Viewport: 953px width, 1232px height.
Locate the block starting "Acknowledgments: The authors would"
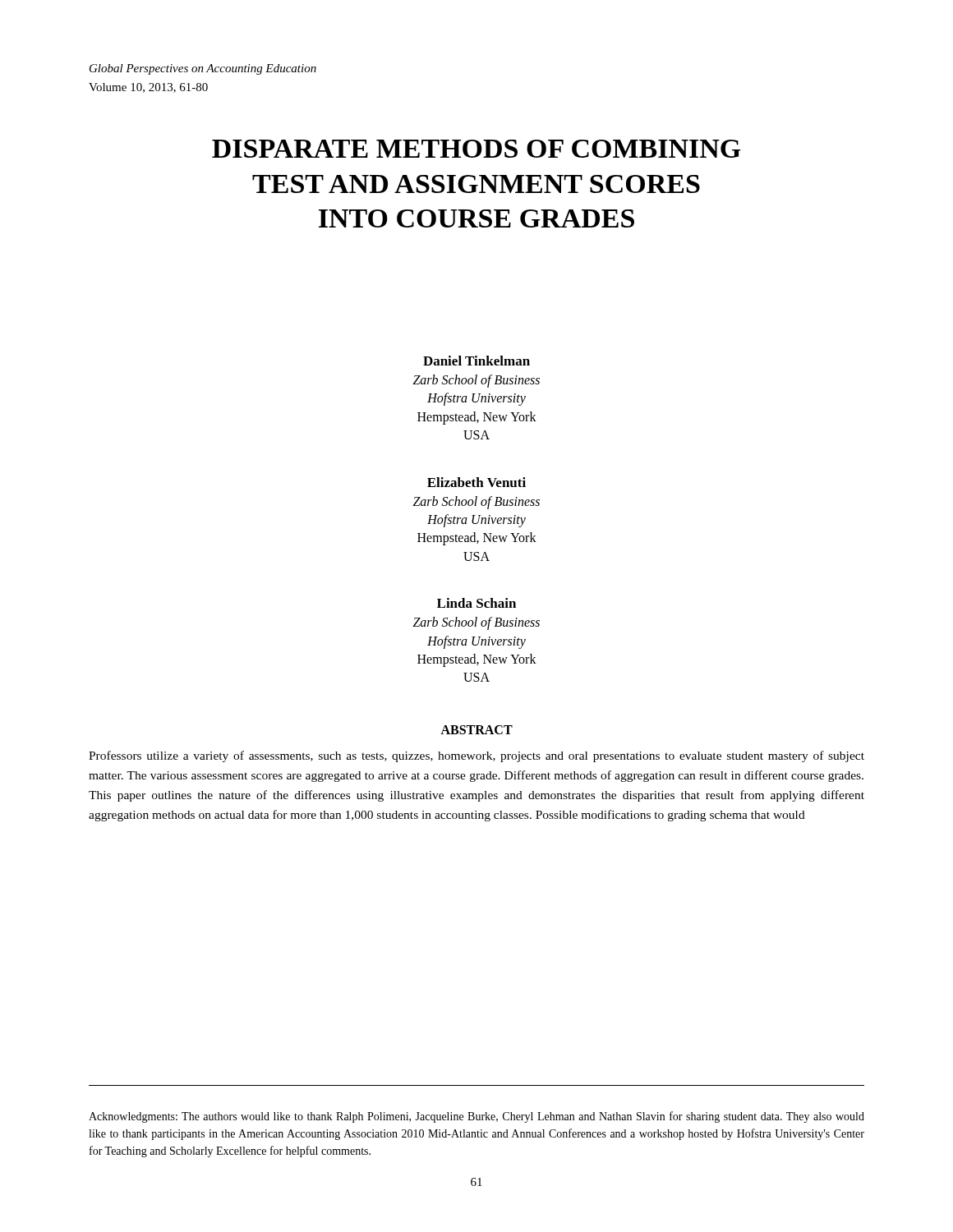(x=476, y=1134)
